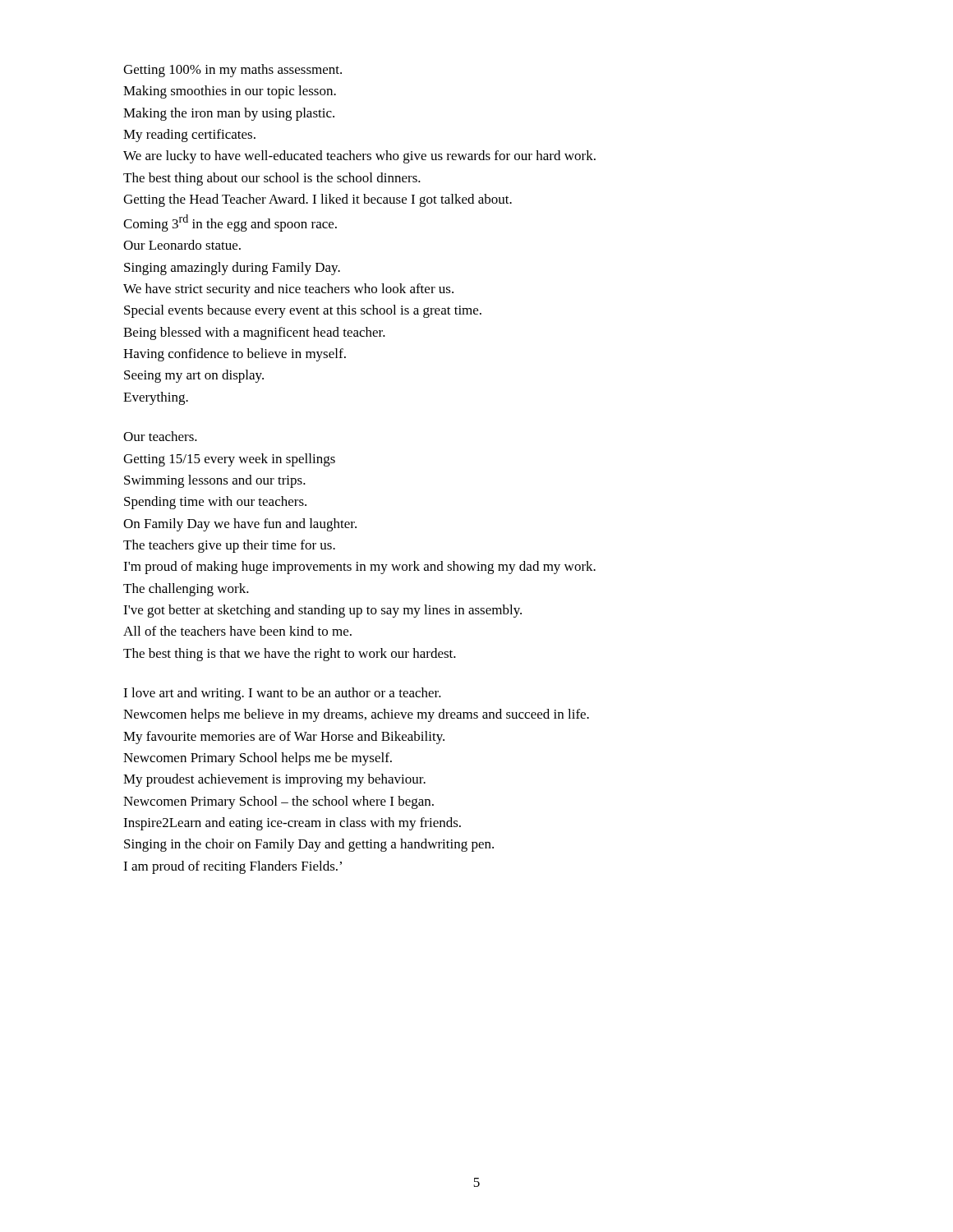Navigate to the text starting "My favourite memories"
The image size is (953, 1232).
pyautogui.click(x=284, y=736)
